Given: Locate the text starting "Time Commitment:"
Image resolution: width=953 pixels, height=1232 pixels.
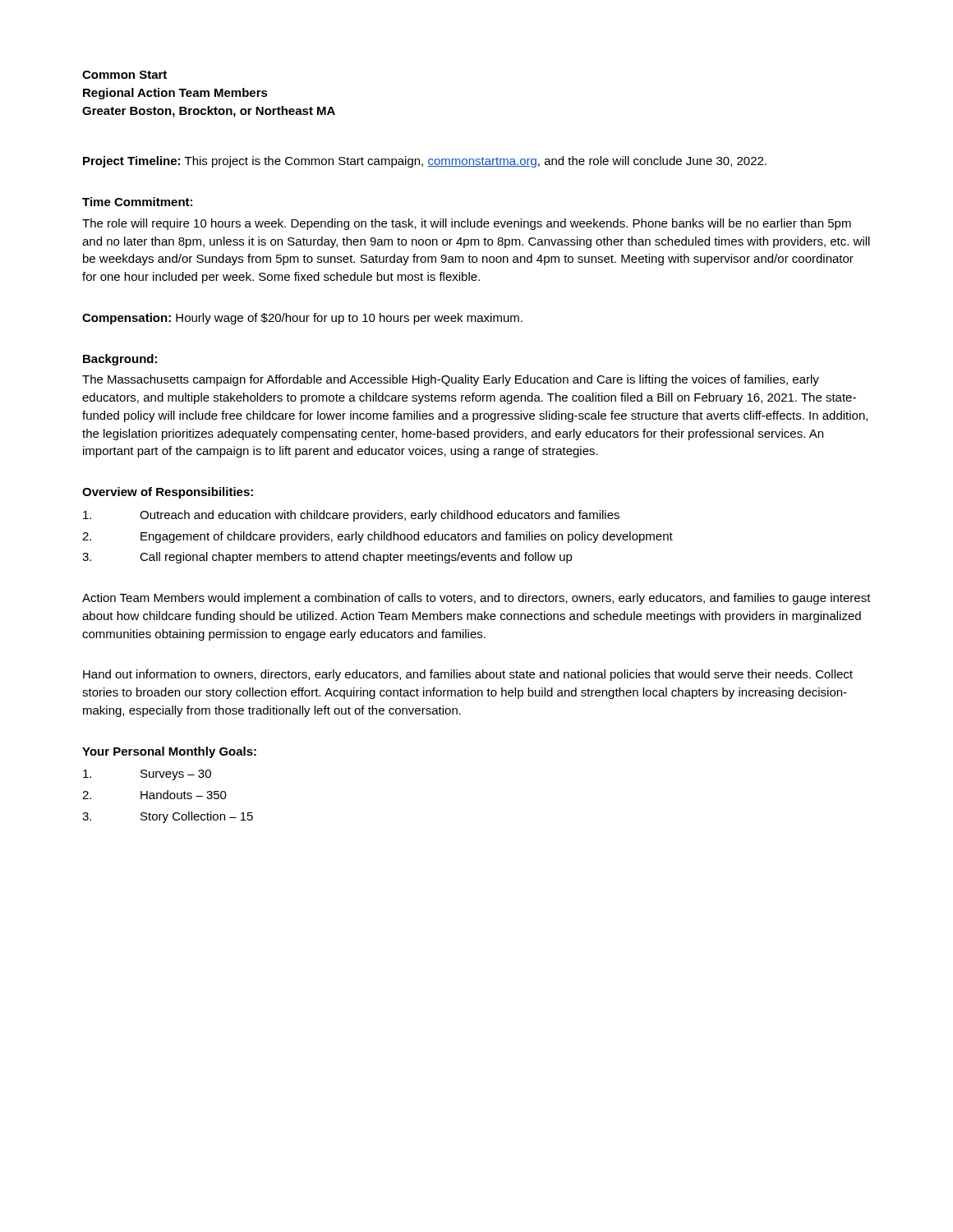Looking at the screenshot, I should [138, 202].
